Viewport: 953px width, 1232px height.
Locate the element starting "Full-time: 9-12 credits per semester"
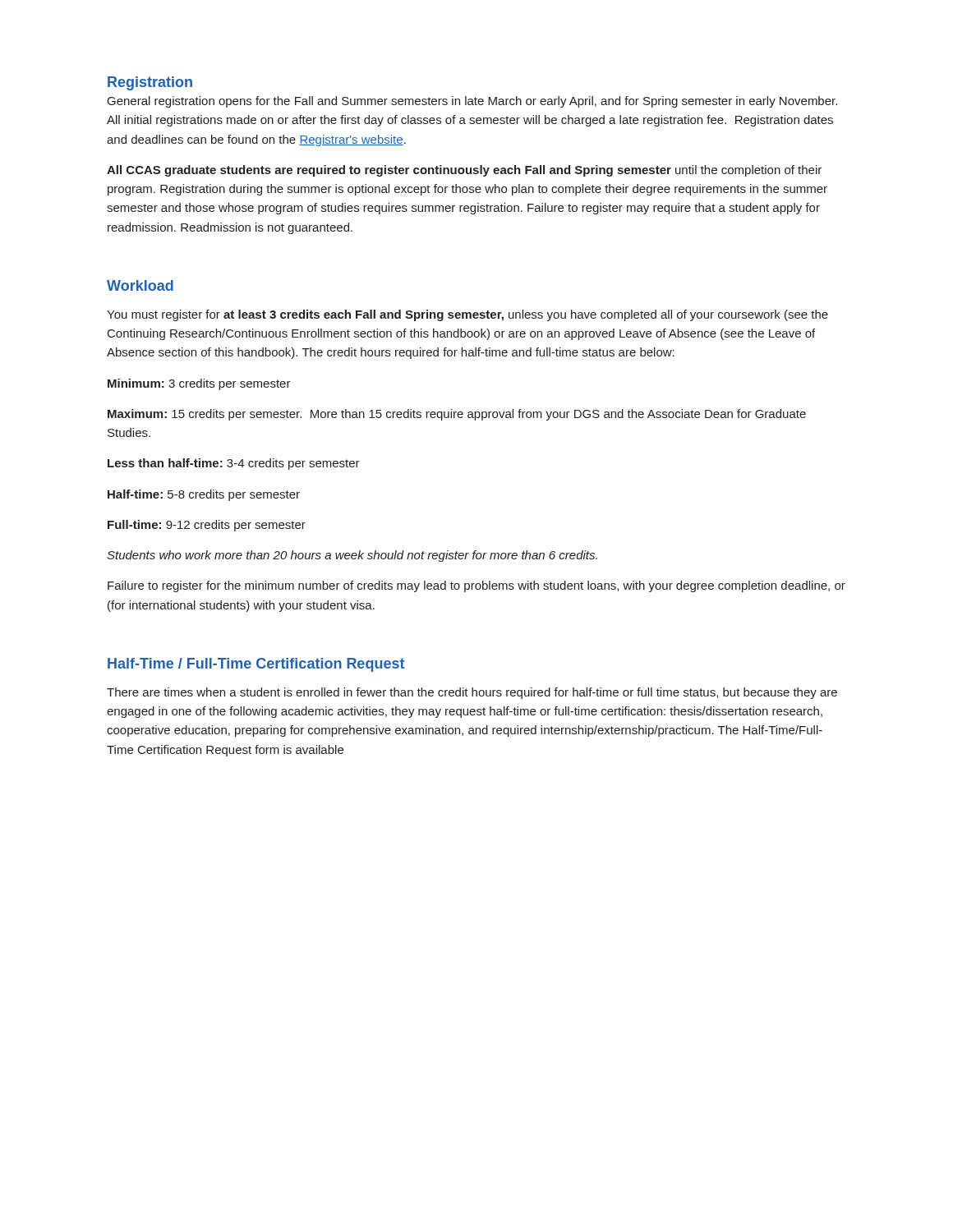click(x=206, y=524)
